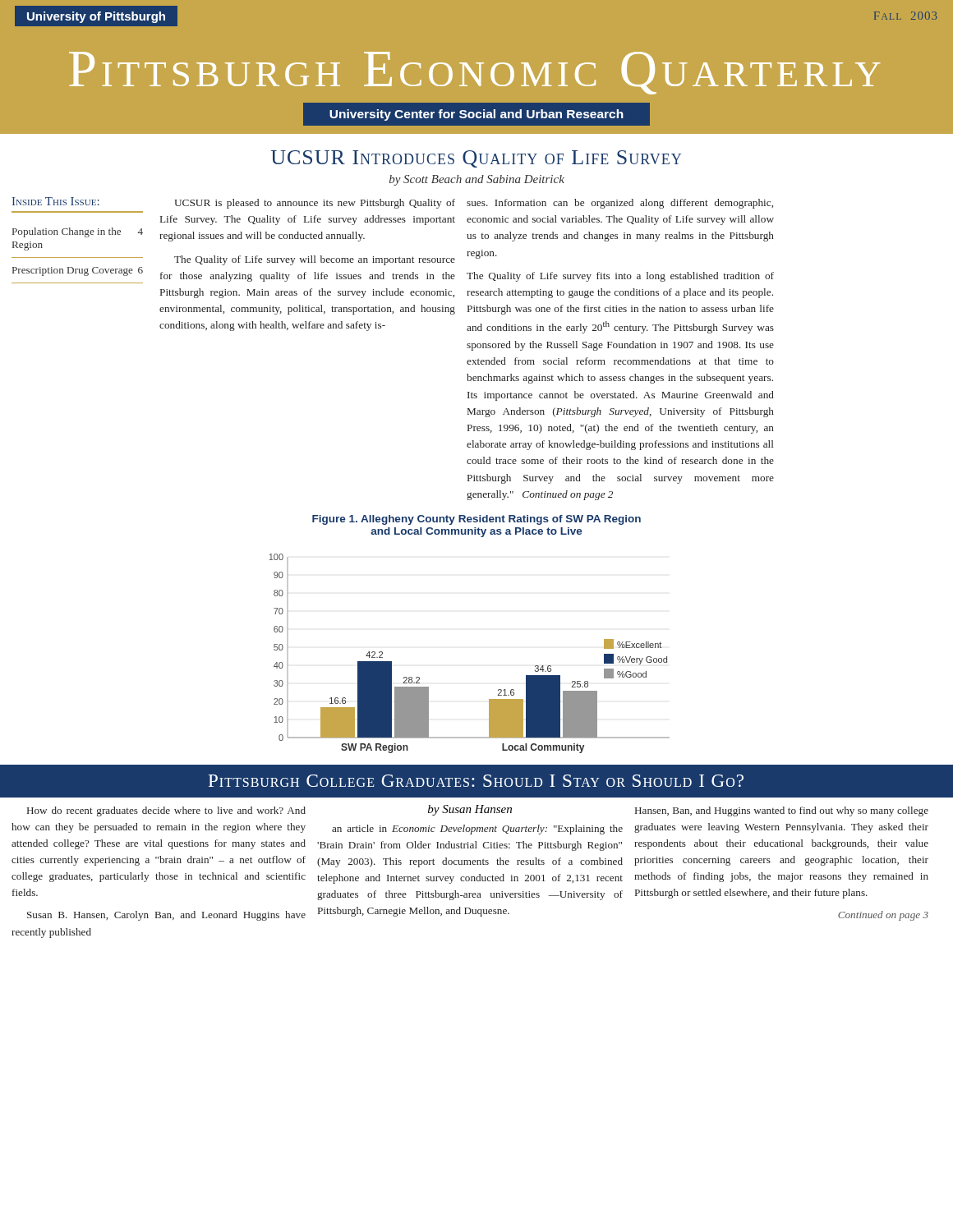Navigate to the block starting "Inside This Issue:"
953x1232 pixels.
coord(56,201)
